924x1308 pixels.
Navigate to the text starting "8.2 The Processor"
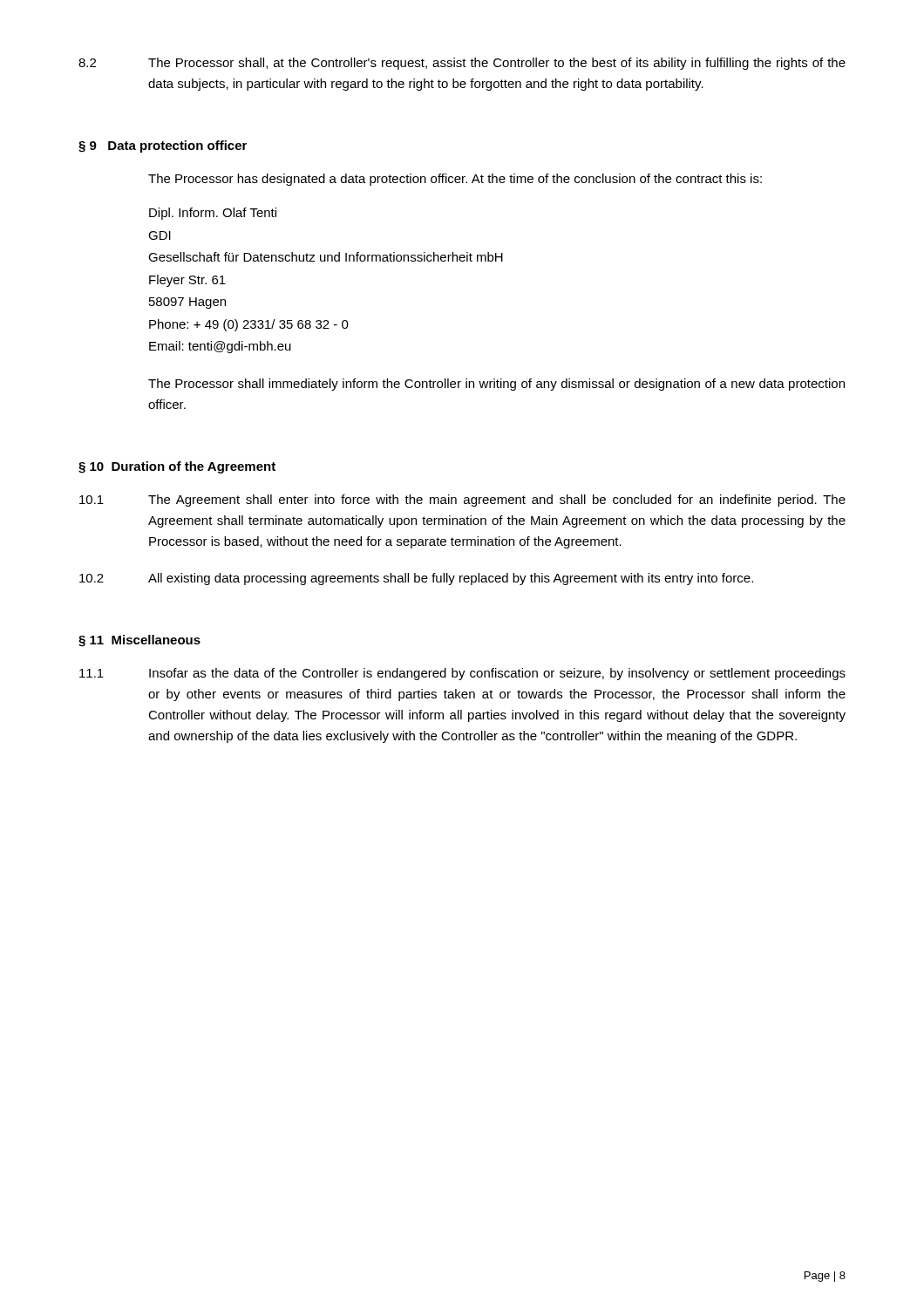pos(462,73)
